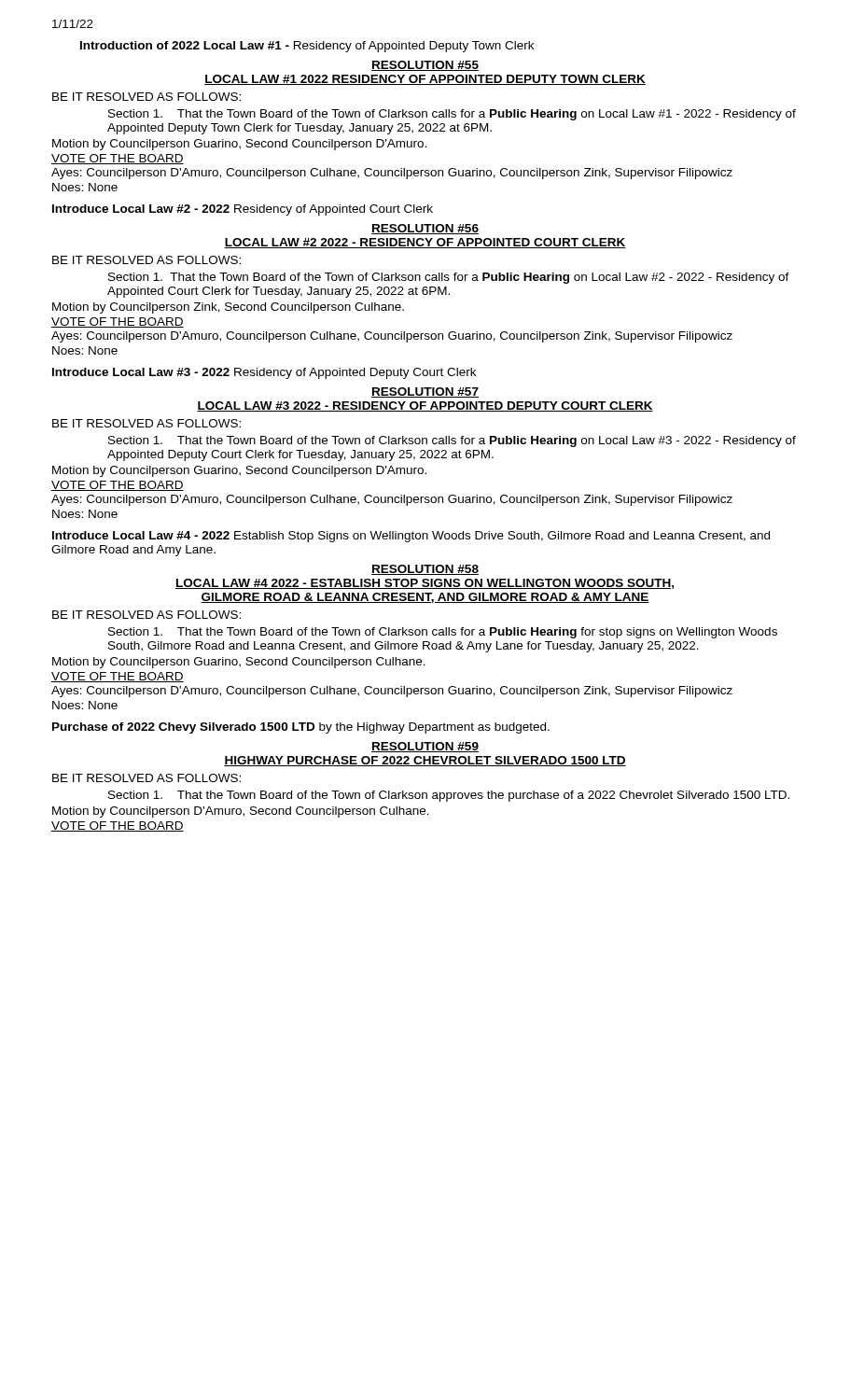Point to the passage starting "RESOLUTION #59 HIGHWAY"
850x1400 pixels.
[x=425, y=753]
